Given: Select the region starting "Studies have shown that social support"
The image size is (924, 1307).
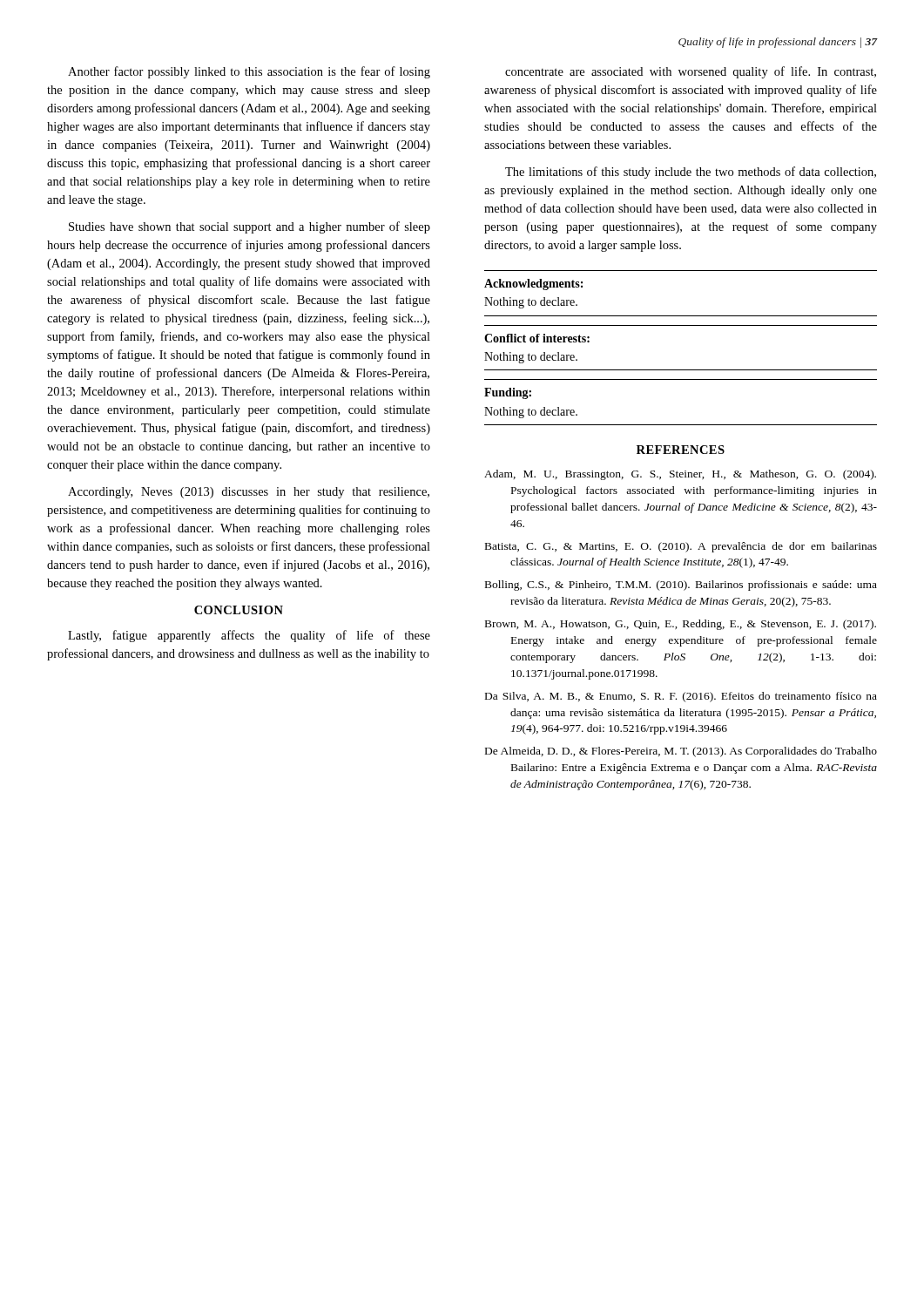Looking at the screenshot, I should (239, 346).
